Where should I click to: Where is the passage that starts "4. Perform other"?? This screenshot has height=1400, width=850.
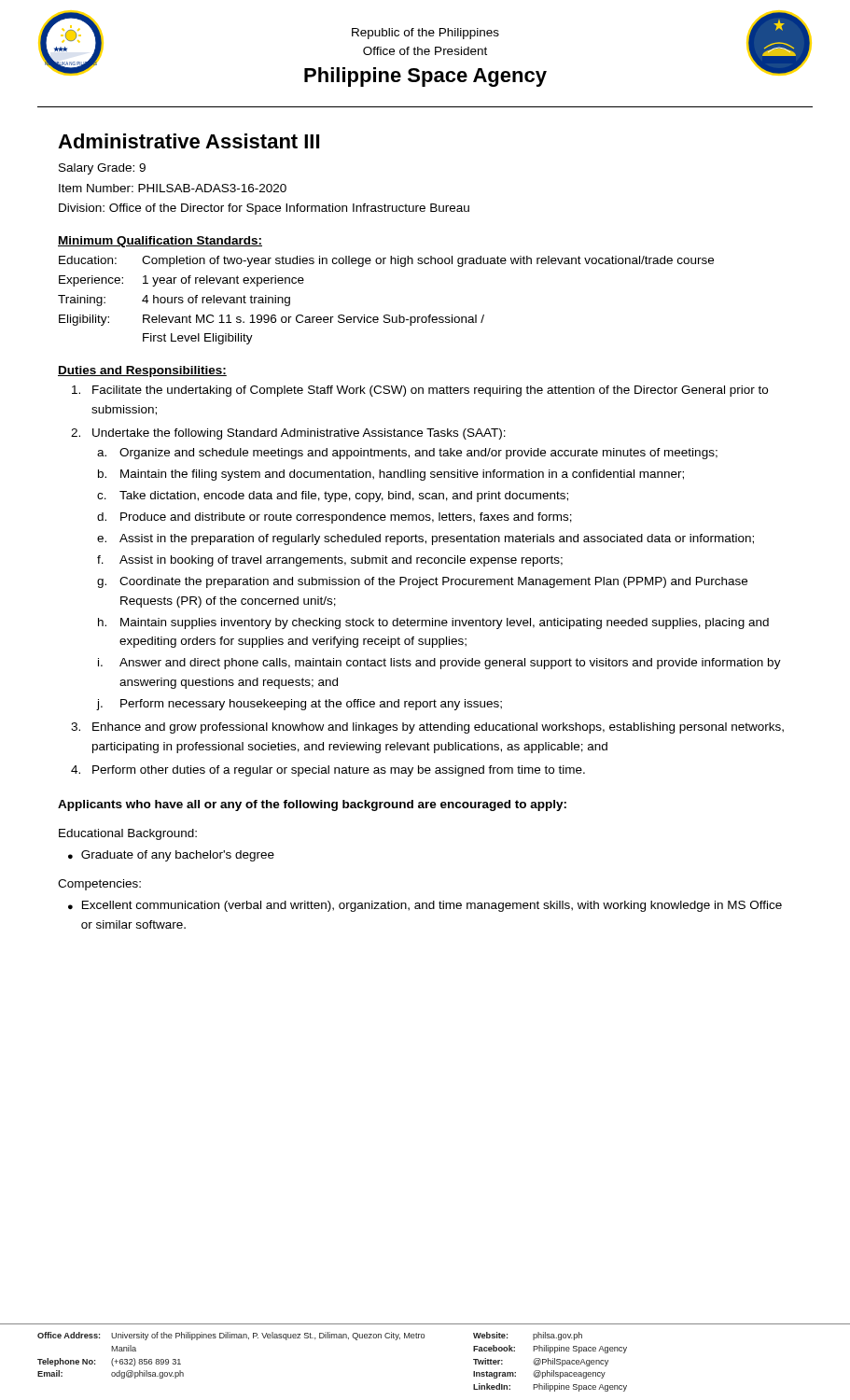pos(328,770)
